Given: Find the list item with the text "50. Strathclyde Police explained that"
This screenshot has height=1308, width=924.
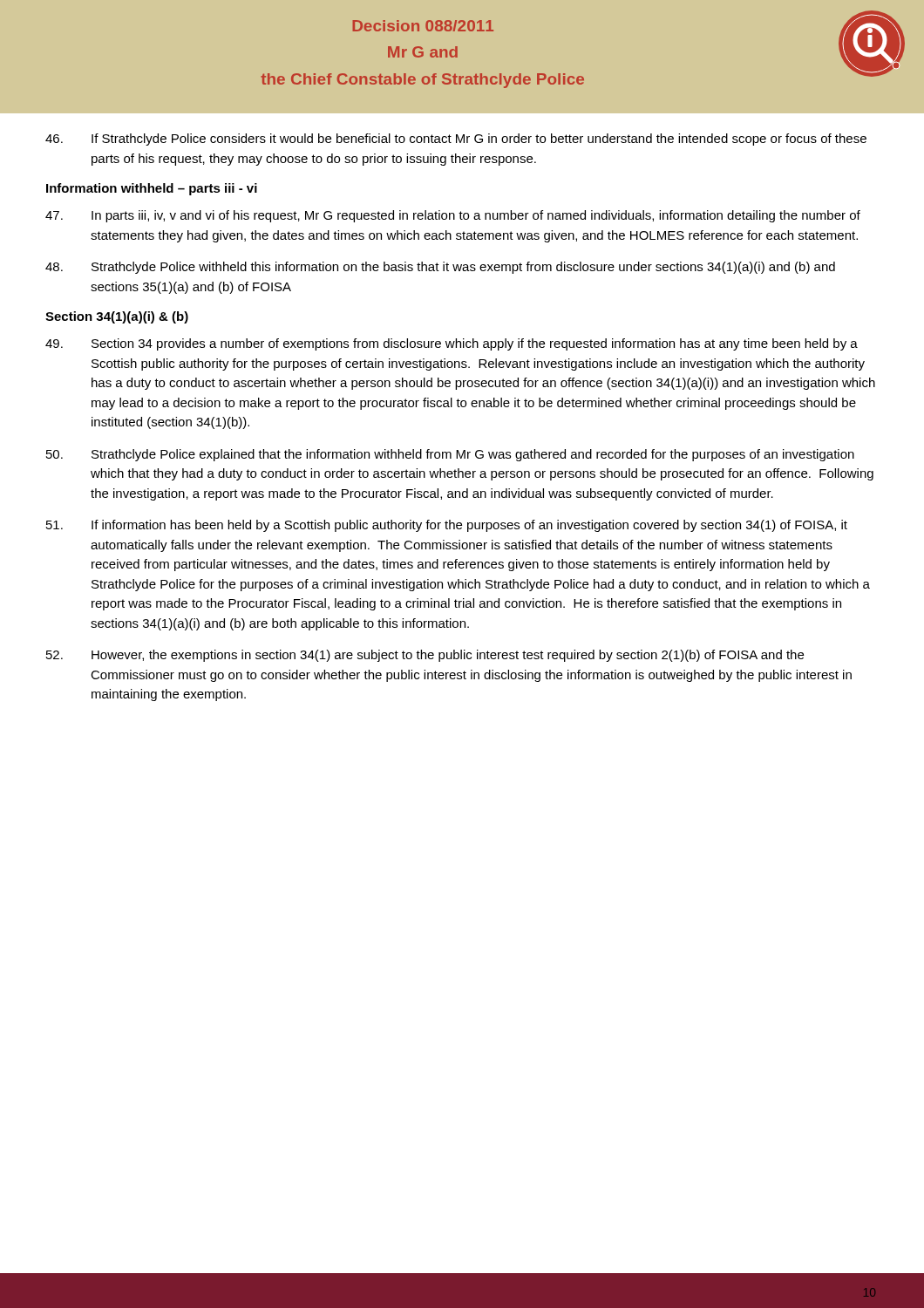Looking at the screenshot, I should coord(462,474).
